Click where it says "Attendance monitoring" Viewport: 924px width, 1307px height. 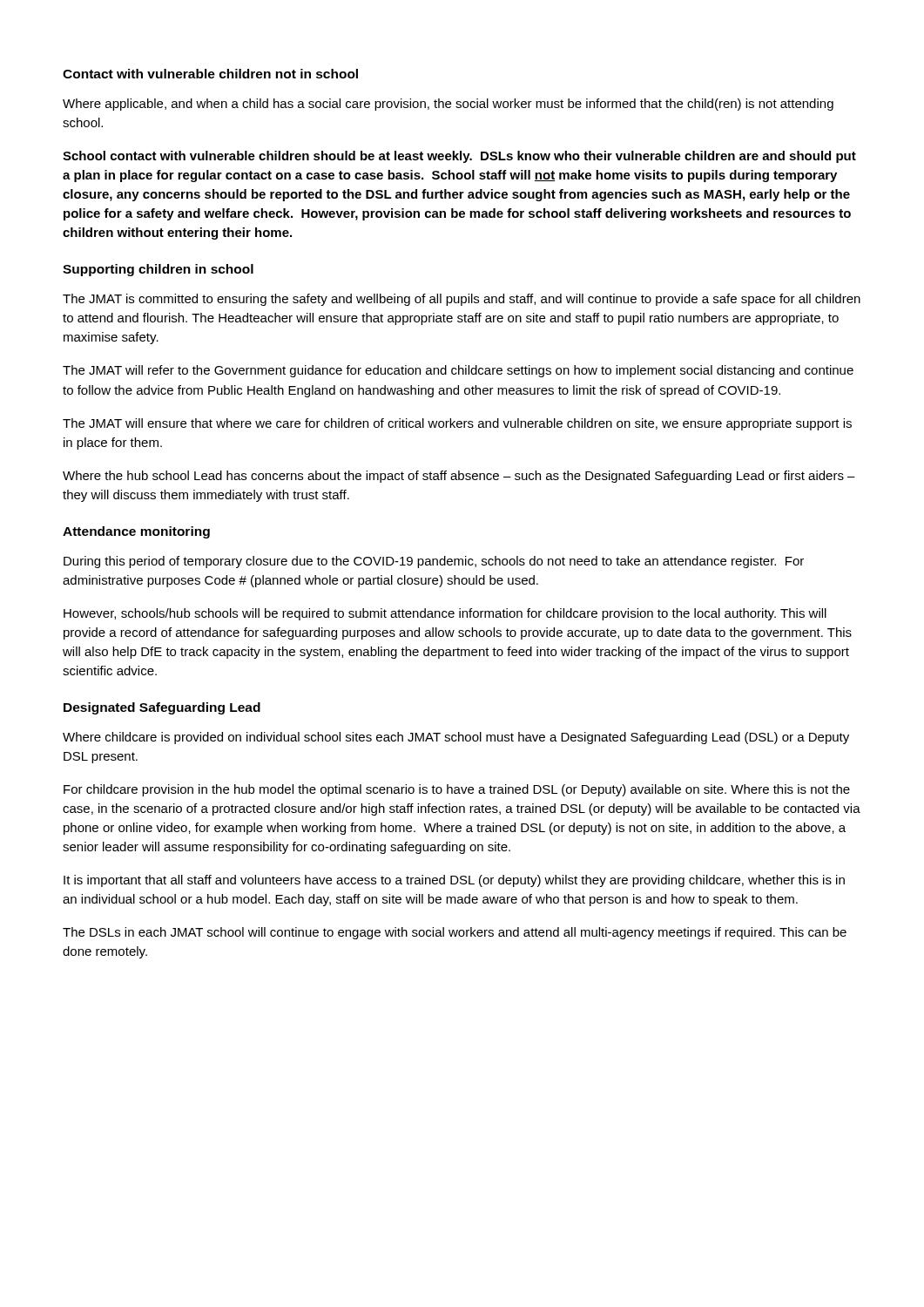[137, 531]
